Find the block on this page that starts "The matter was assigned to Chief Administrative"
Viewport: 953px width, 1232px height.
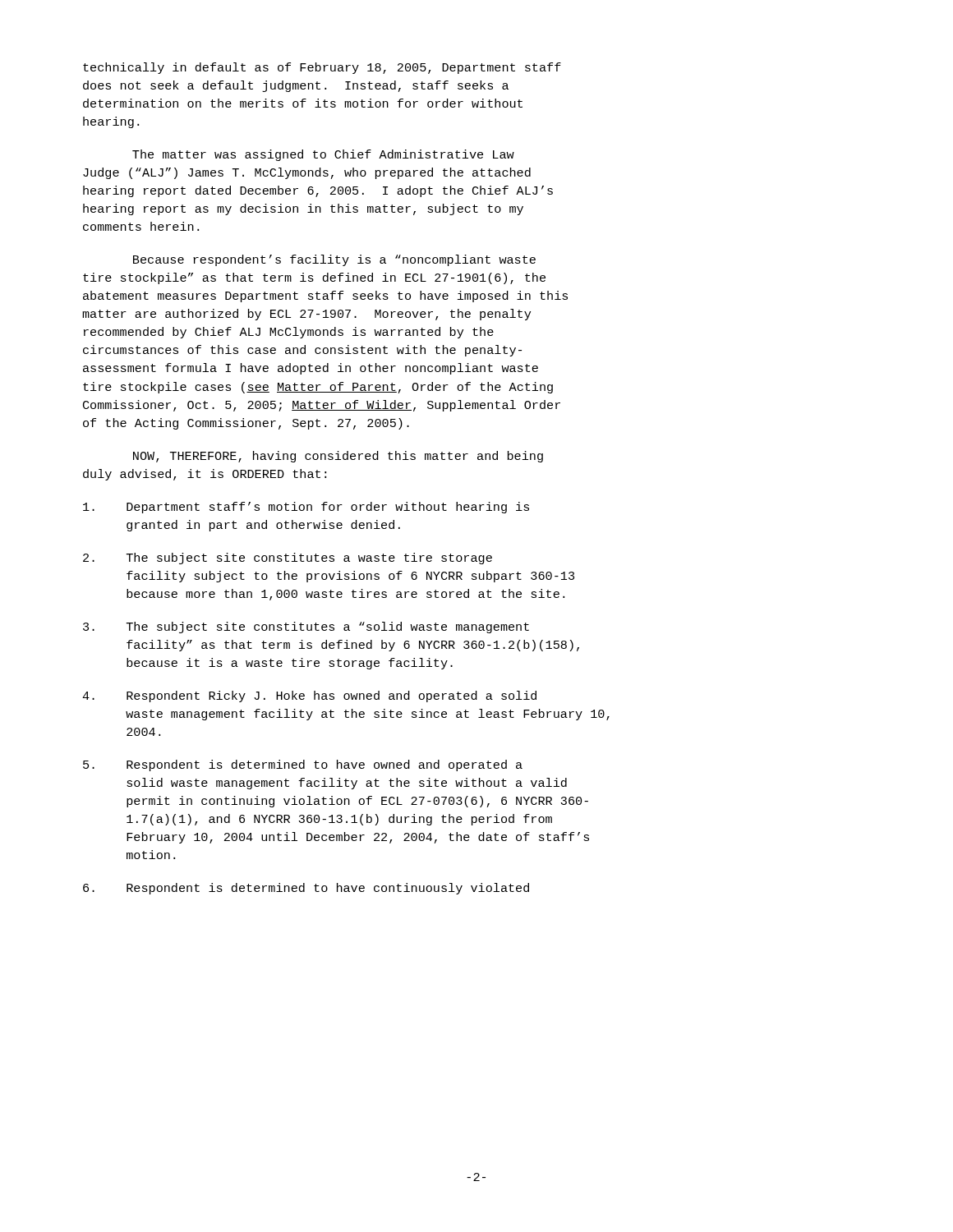pos(318,192)
